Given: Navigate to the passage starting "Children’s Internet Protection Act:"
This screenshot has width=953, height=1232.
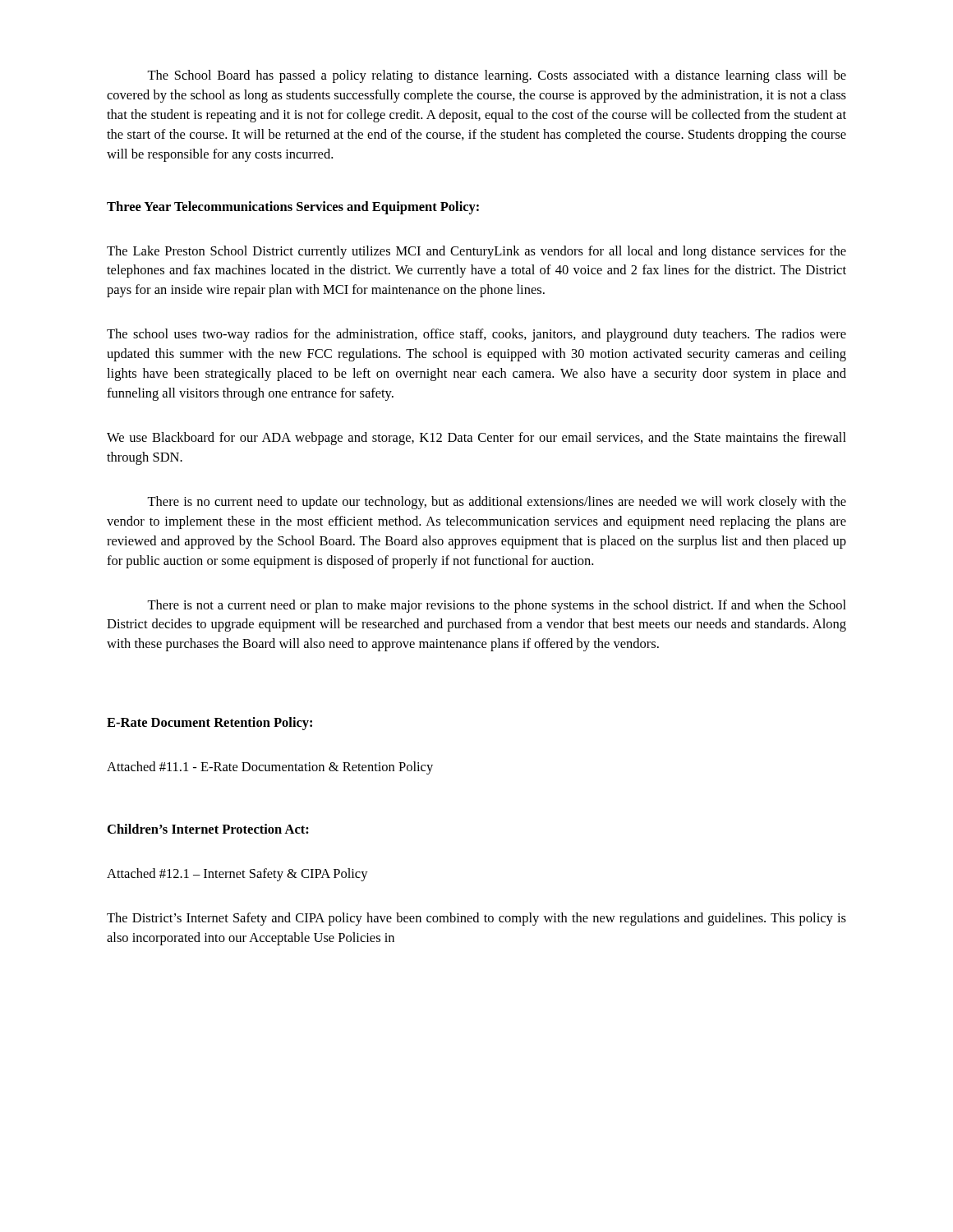Looking at the screenshot, I should tap(208, 829).
